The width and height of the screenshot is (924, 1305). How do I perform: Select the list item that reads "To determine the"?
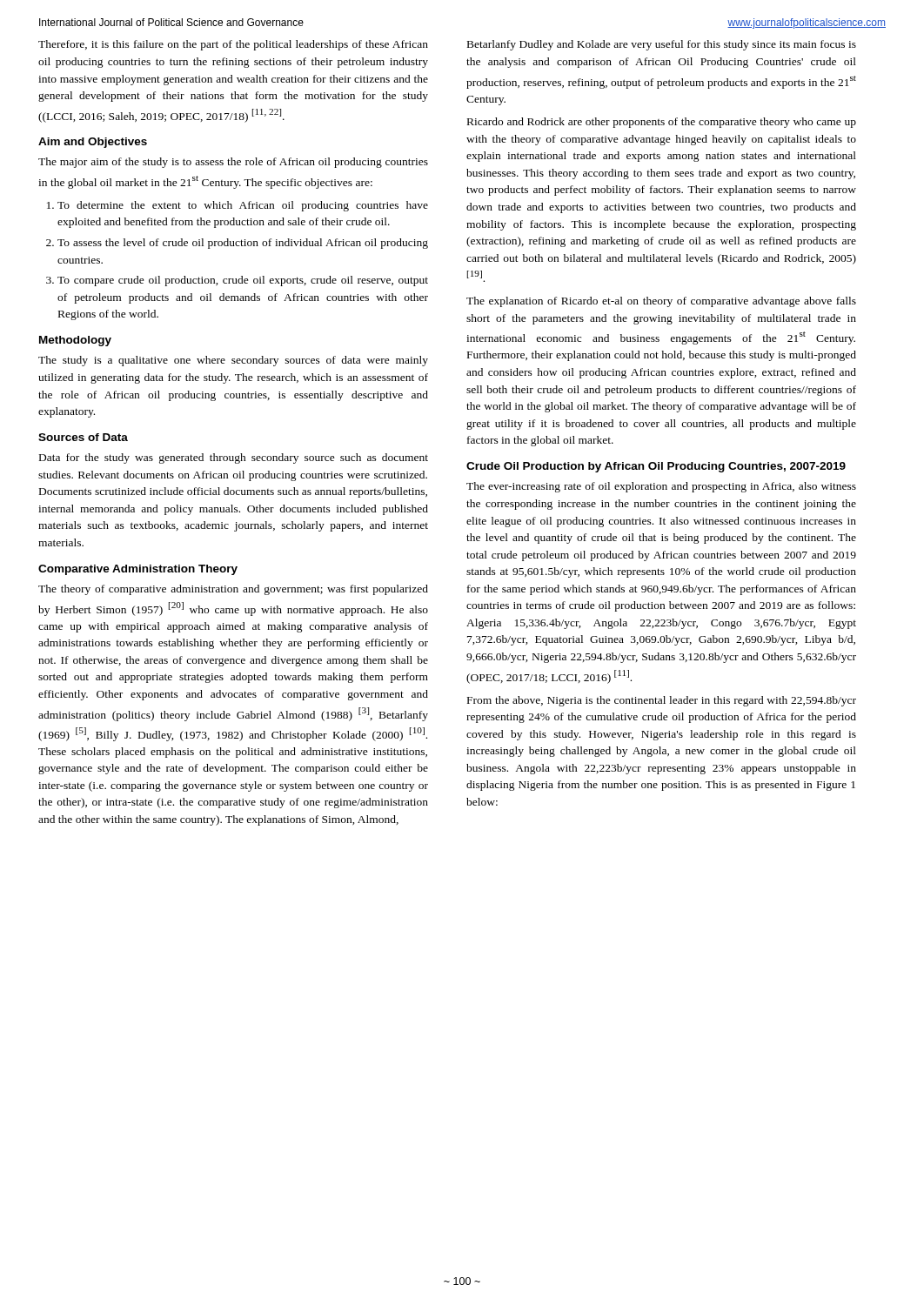(x=243, y=213)
